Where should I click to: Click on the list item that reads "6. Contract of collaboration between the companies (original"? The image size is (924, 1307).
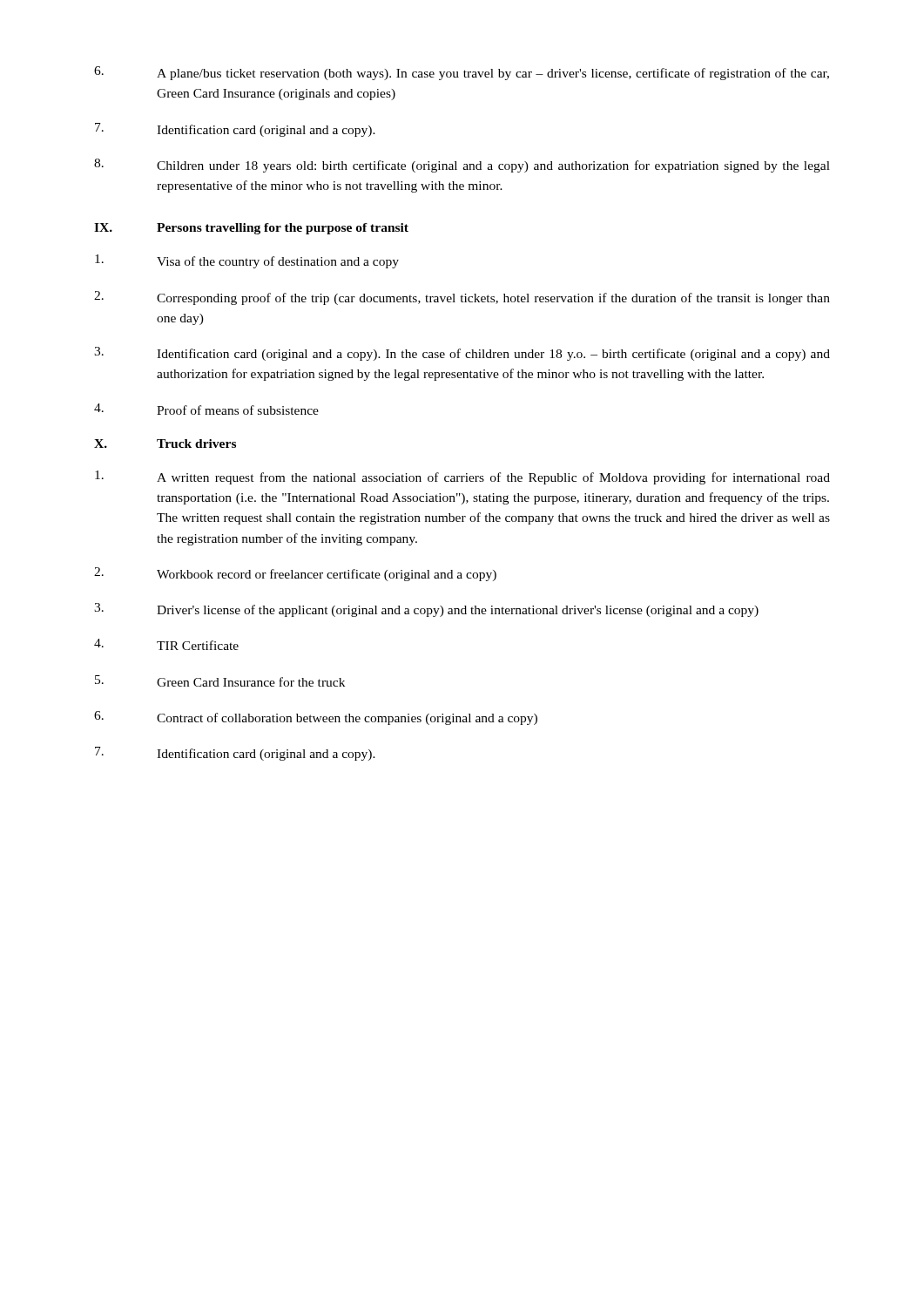point(462,717)
